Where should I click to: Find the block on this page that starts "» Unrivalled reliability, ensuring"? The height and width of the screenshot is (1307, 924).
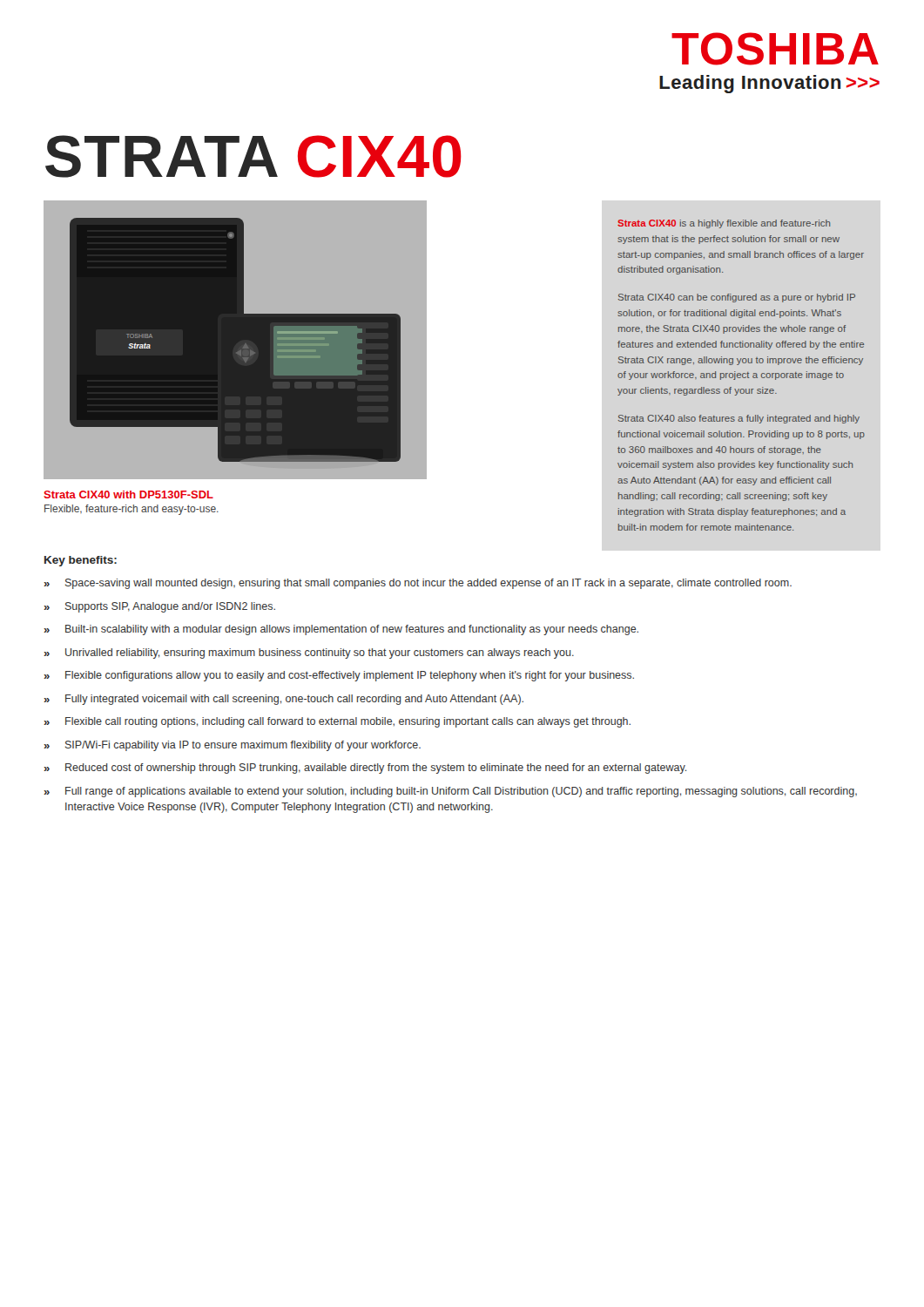[462, 653]
